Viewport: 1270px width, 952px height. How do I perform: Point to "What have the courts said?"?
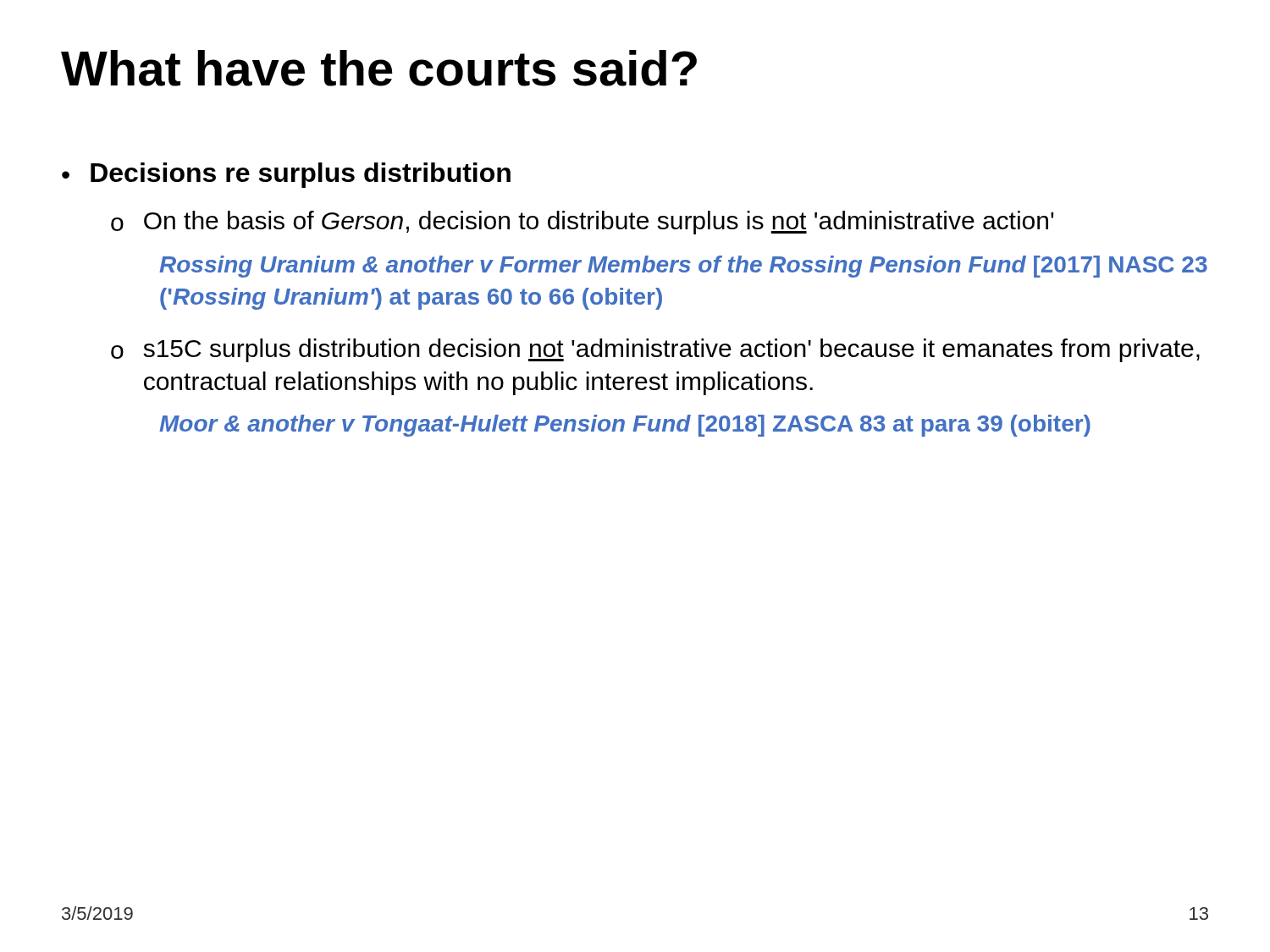[635, 69]
